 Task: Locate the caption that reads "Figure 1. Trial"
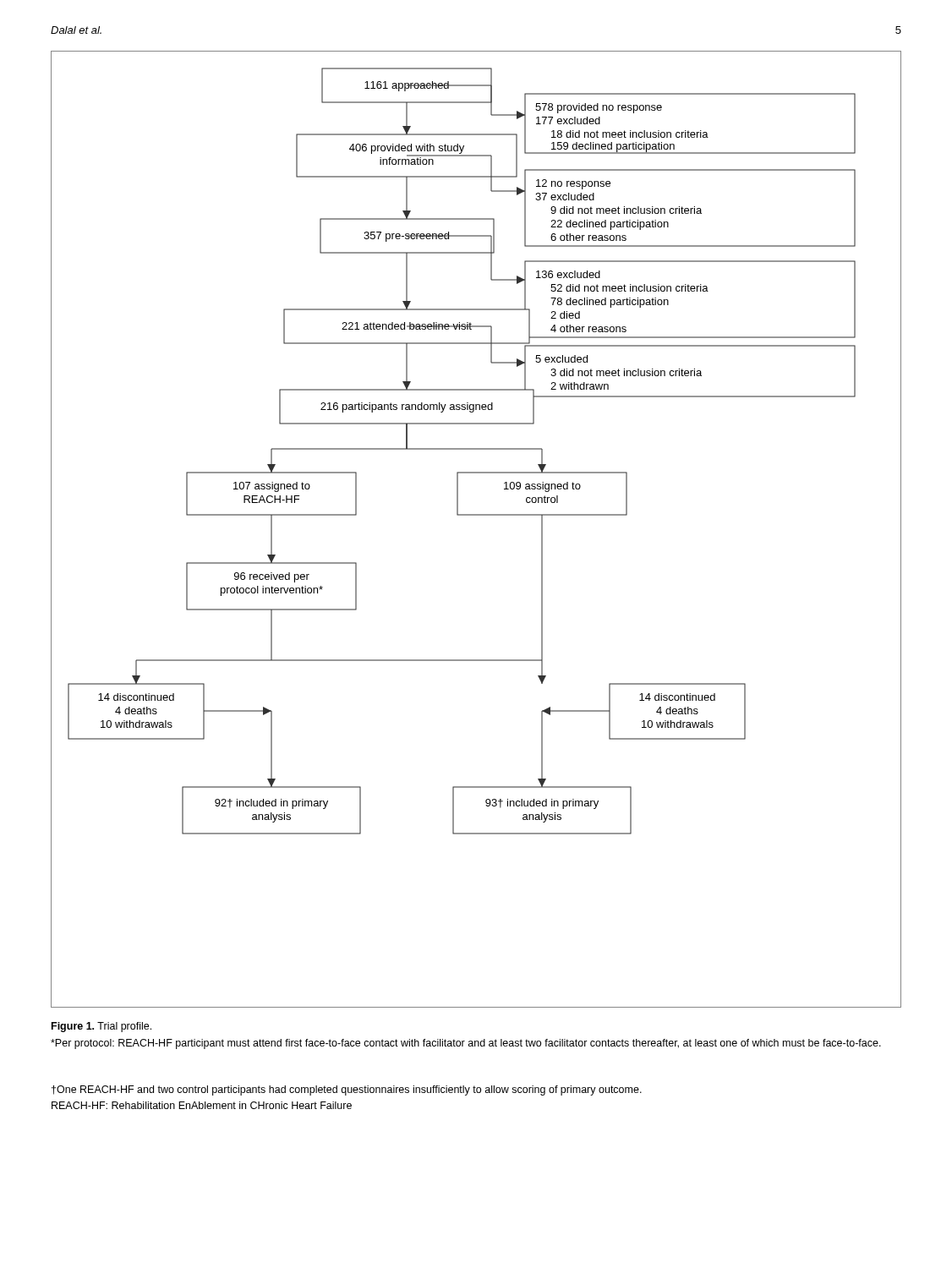tap(102, 1026)
